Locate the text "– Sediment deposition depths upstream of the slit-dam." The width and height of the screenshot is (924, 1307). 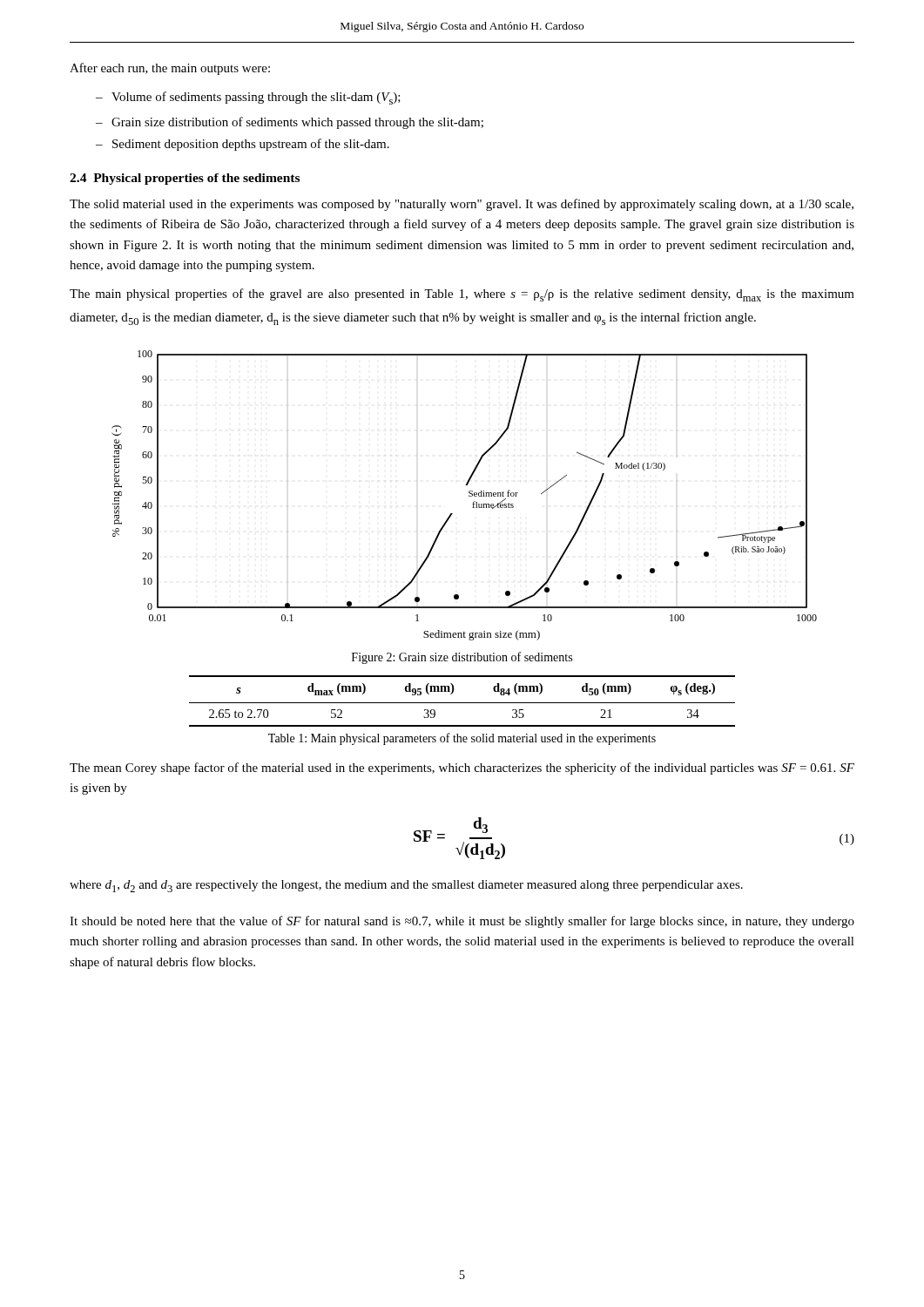tap(243, 144)
